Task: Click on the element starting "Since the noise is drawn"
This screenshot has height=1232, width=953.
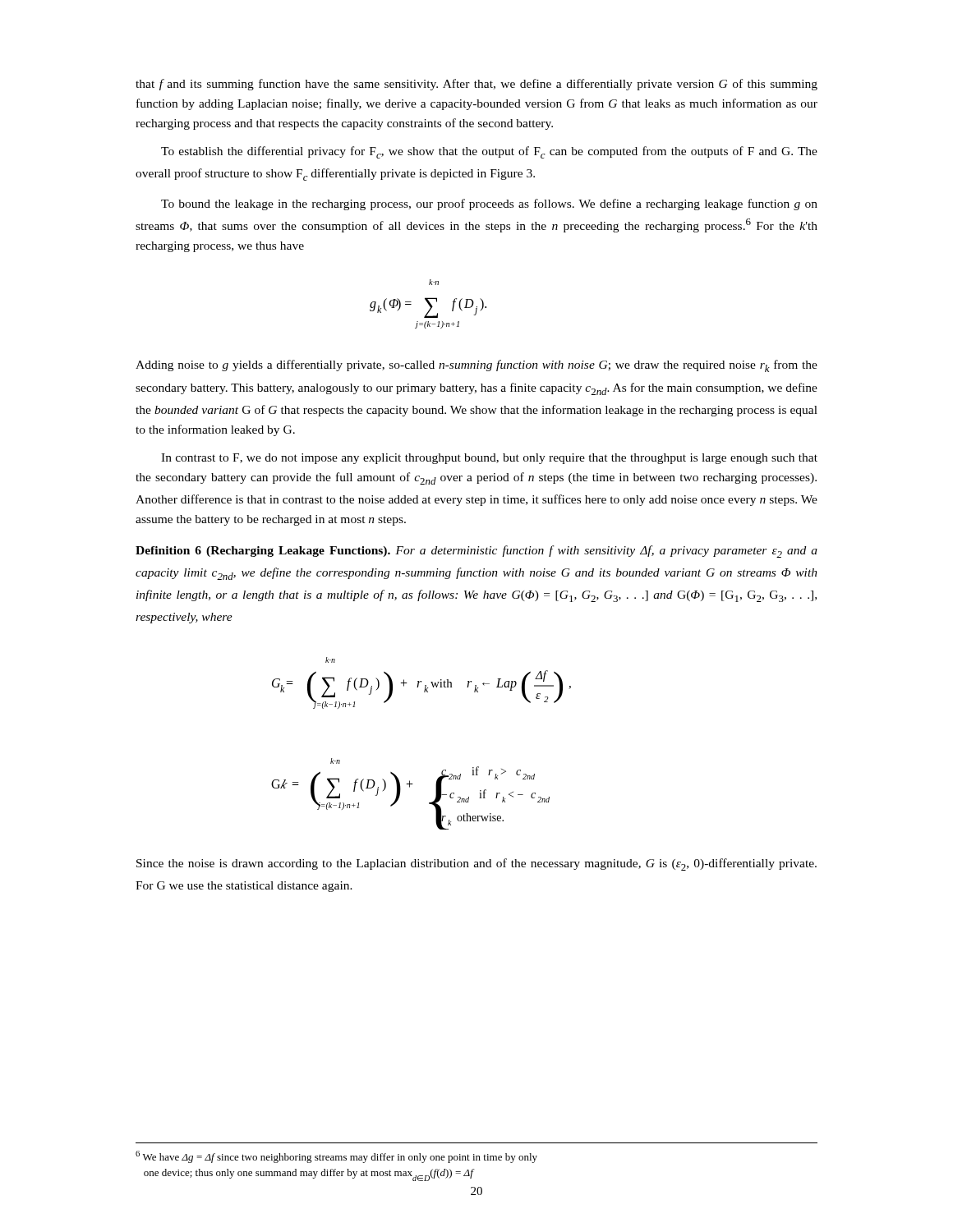Action: tap(476, 875)
